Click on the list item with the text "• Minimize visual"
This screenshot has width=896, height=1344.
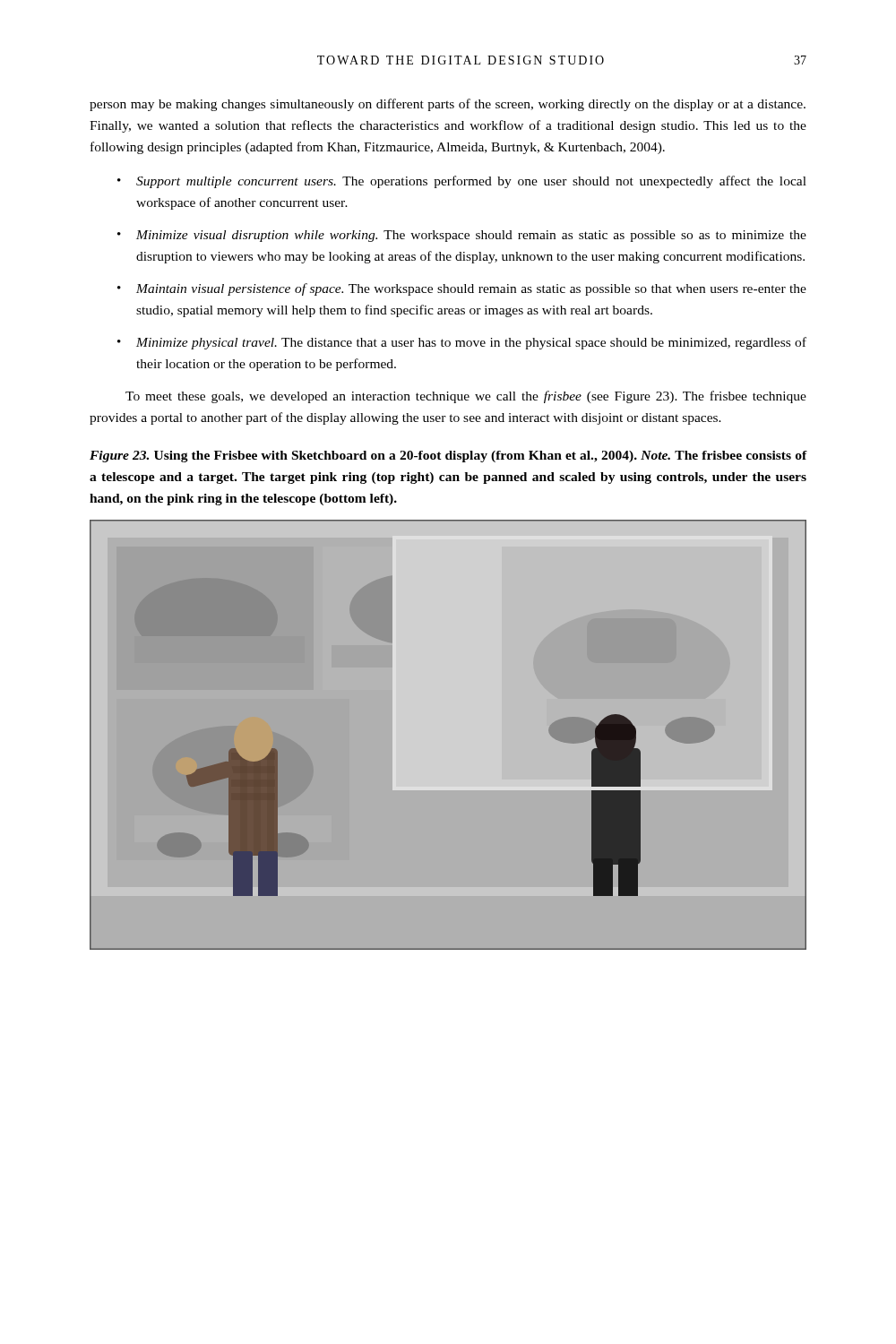point(461,246)
